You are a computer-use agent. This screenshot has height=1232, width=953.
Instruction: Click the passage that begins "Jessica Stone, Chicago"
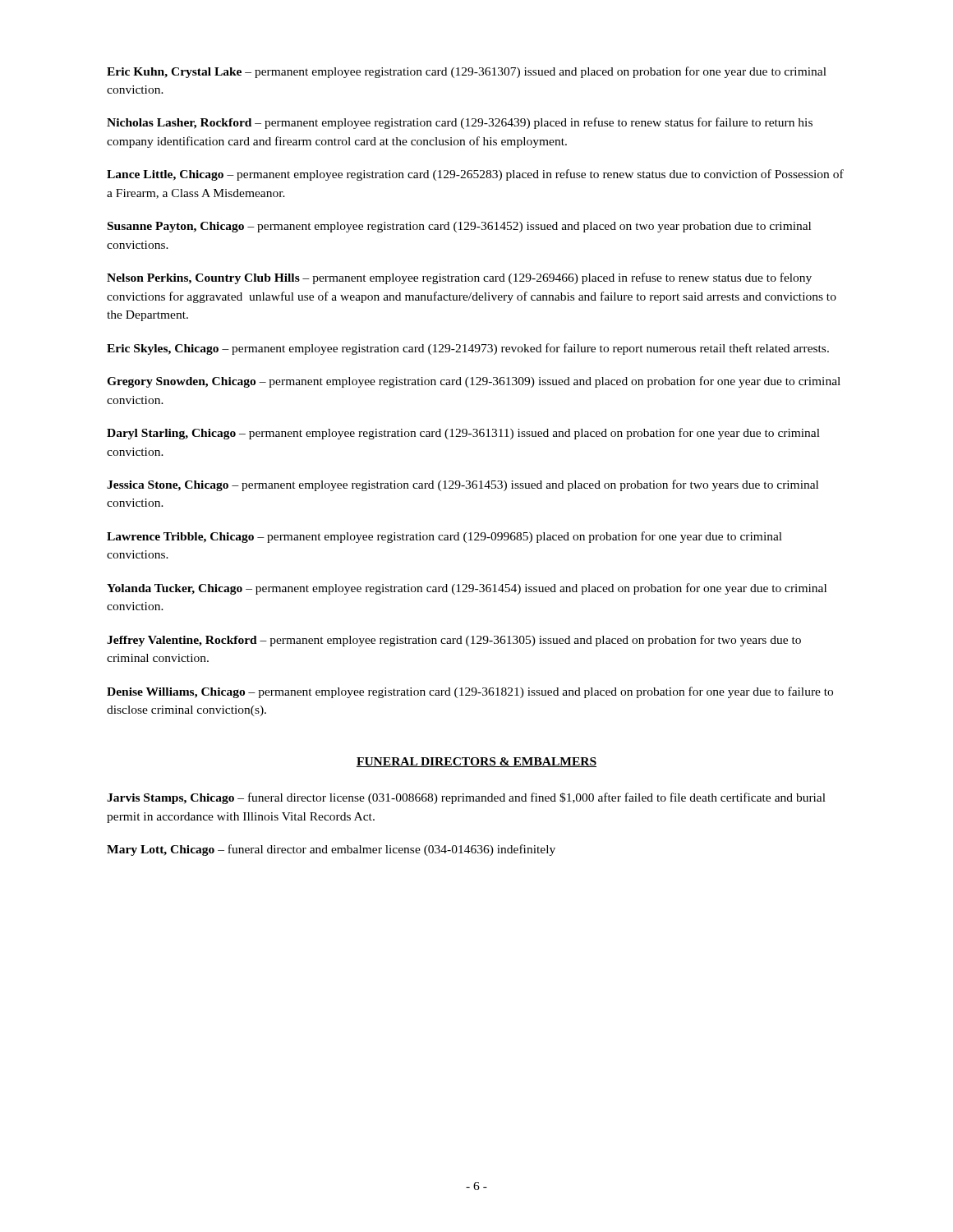coord(476,494)
